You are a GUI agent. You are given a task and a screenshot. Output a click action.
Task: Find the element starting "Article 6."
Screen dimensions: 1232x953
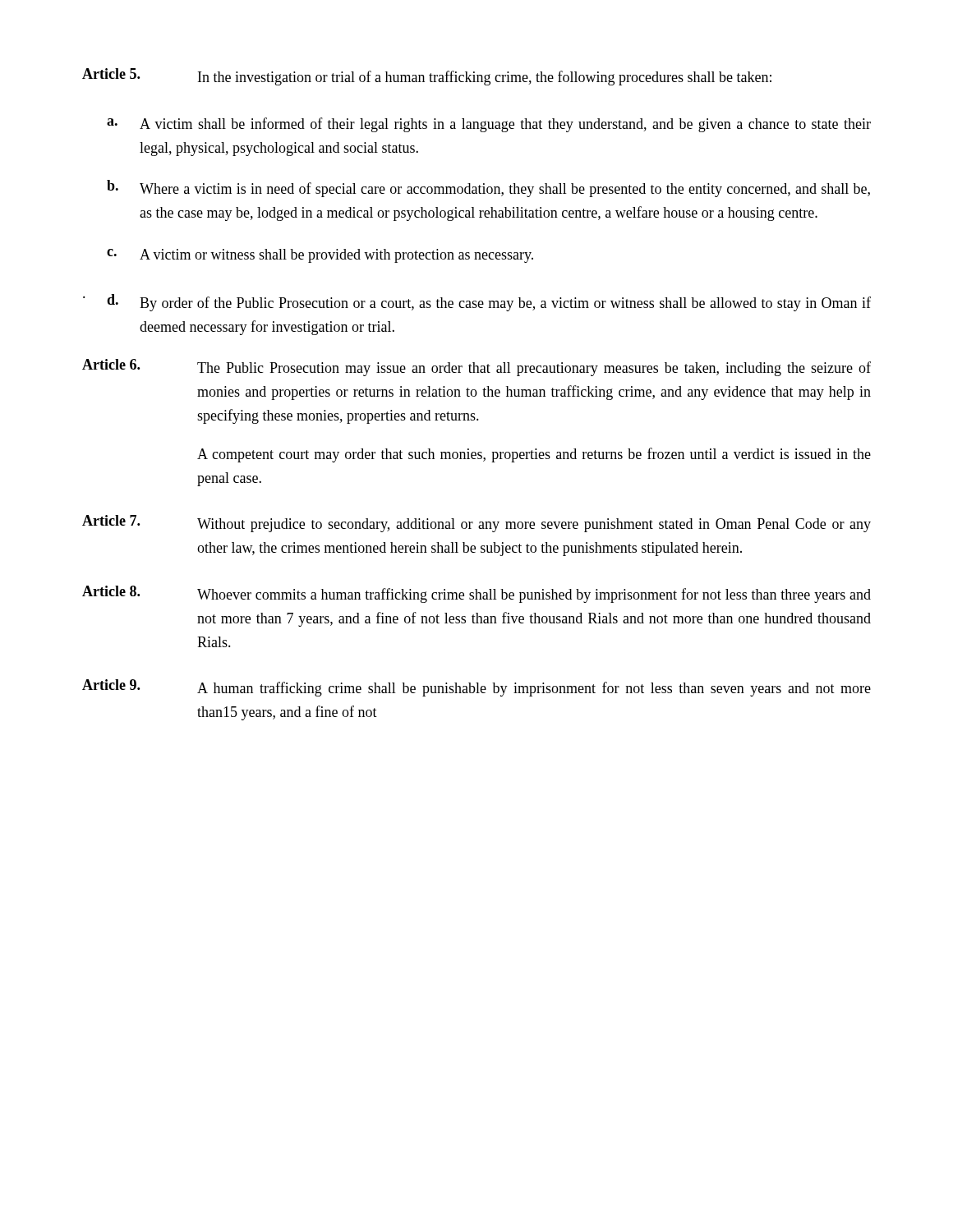pos(111,365)
